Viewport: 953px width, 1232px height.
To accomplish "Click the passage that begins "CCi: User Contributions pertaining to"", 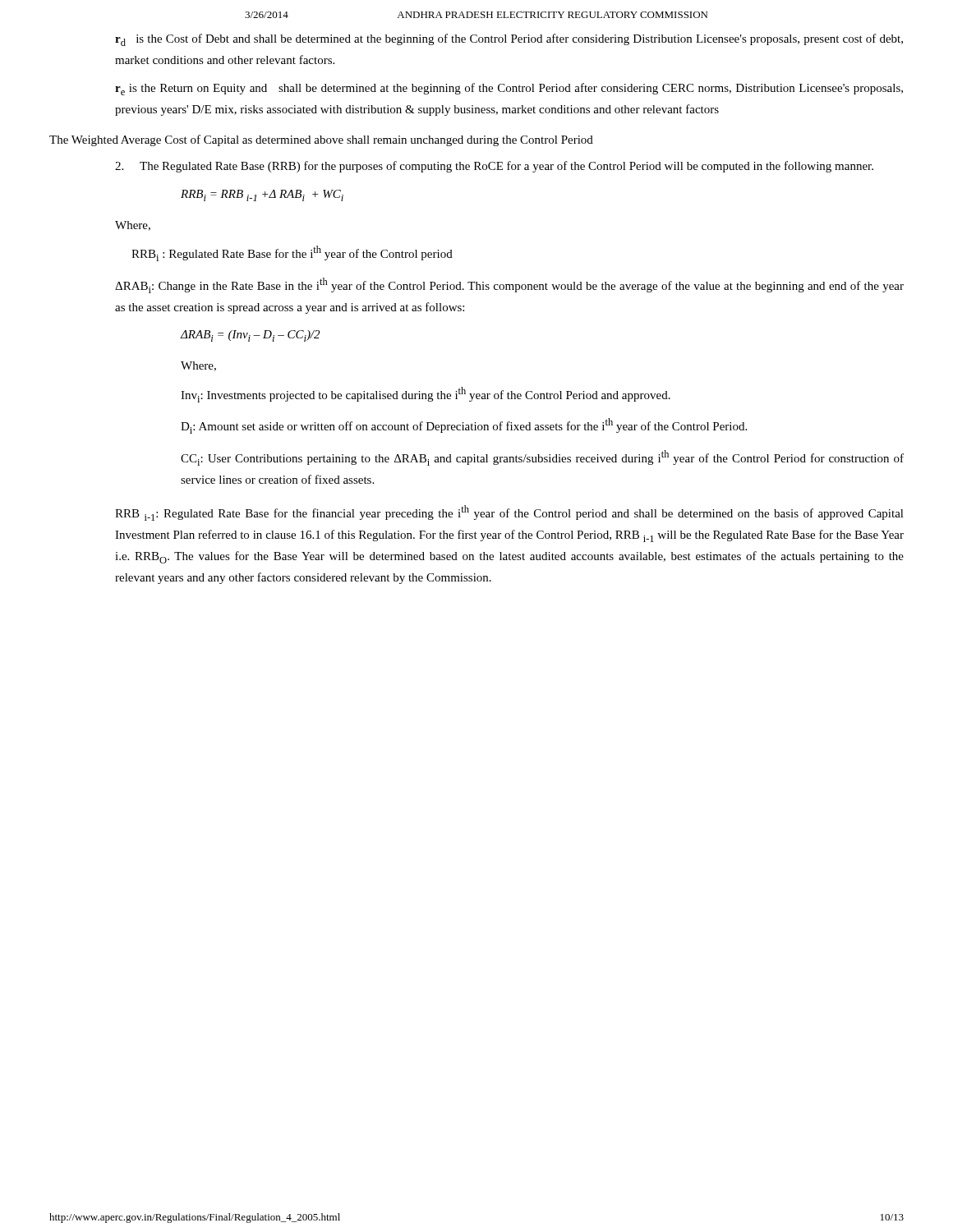I will coord(542,467).
